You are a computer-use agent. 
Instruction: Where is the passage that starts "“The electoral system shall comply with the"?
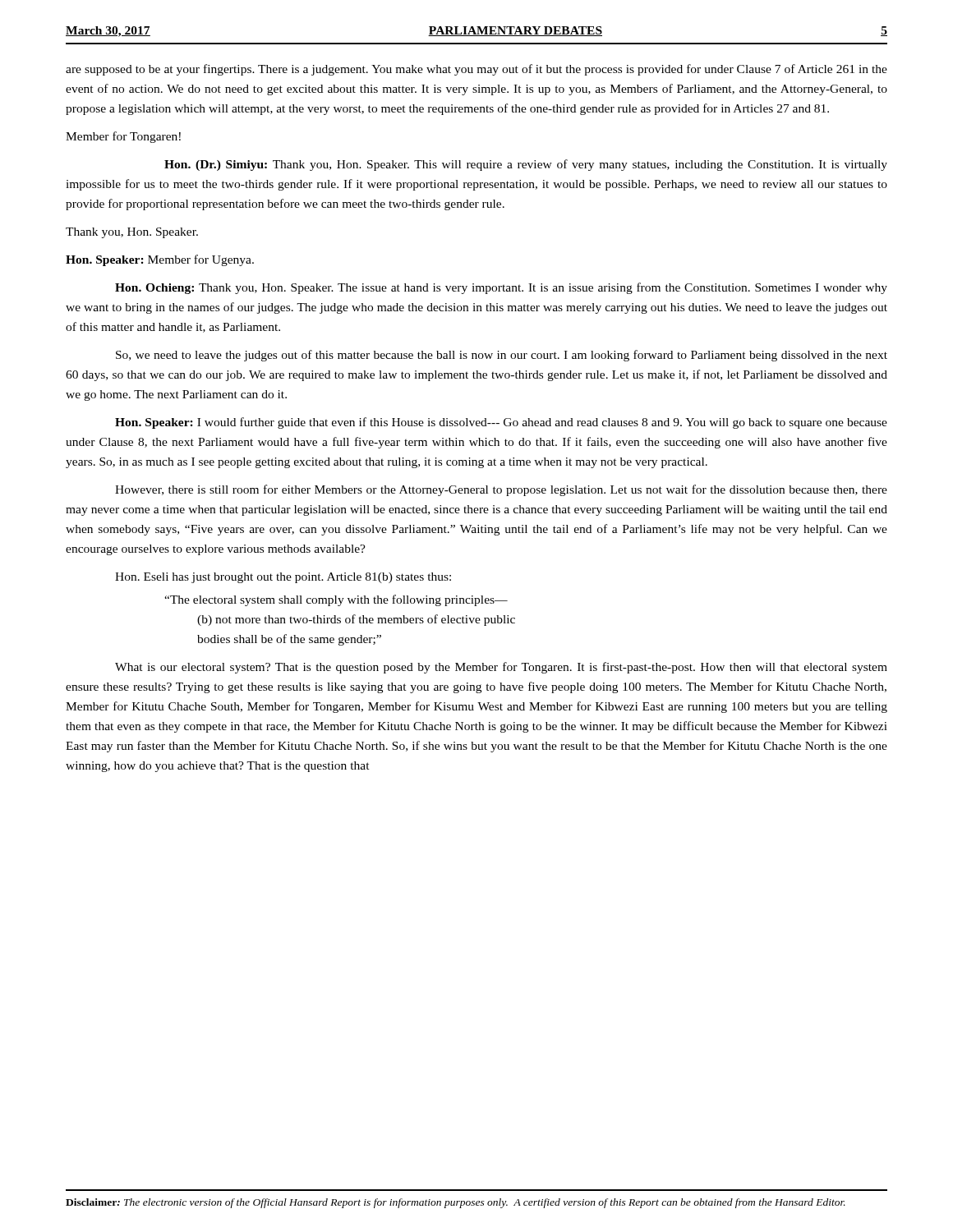coord(526,620)
